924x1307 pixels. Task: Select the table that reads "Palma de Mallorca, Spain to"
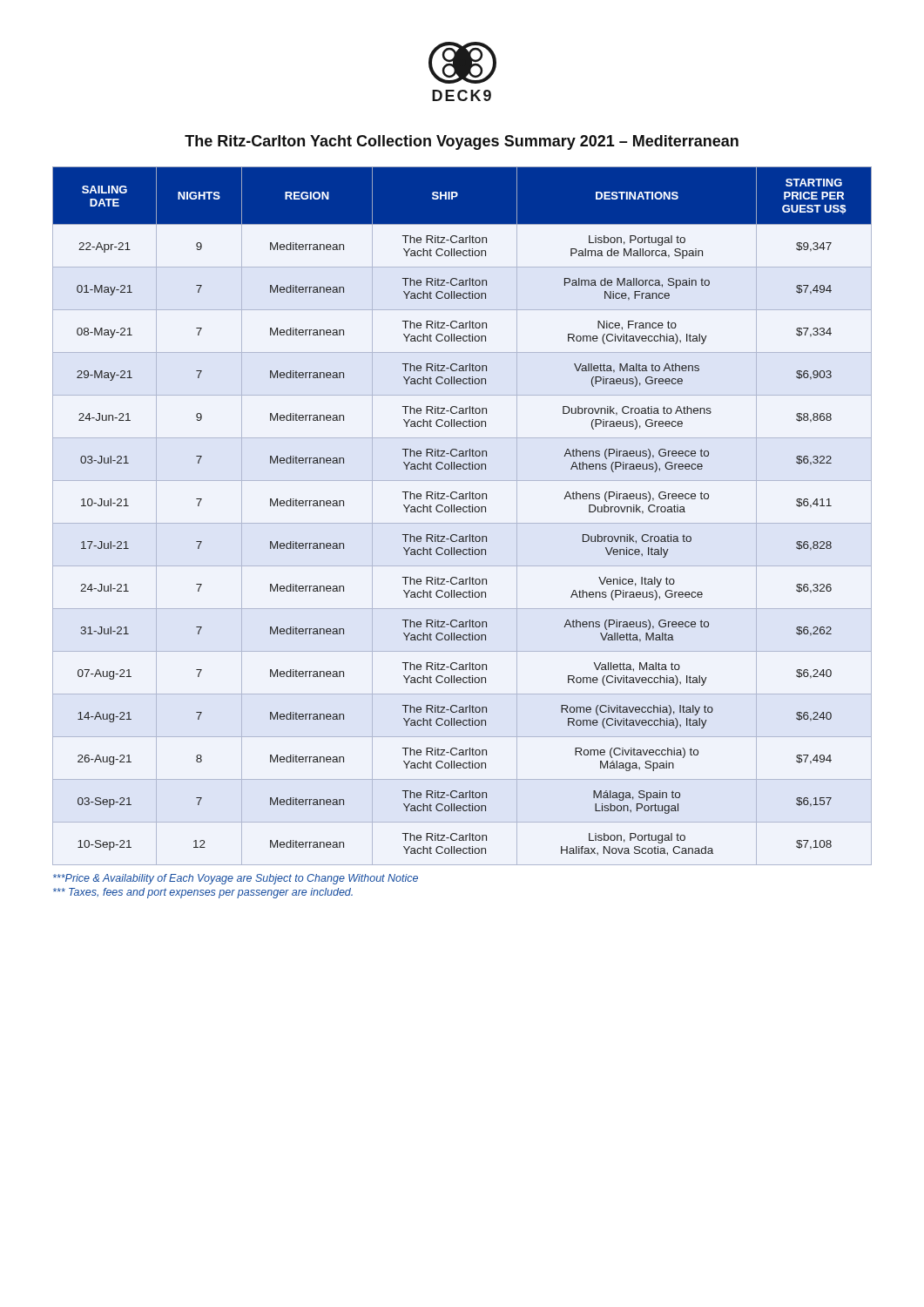462,516
